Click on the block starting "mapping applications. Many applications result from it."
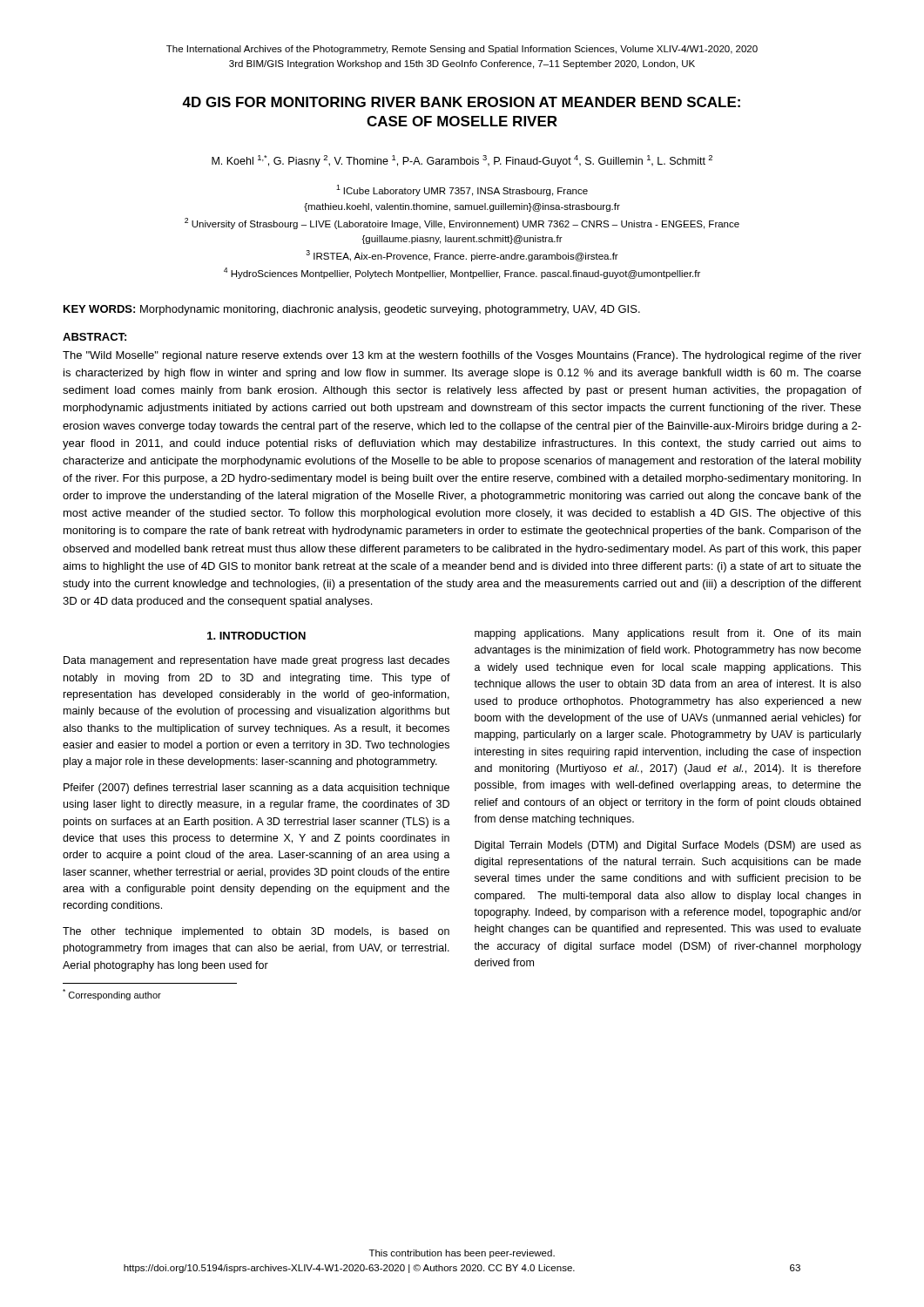The height and width of the screenshot is (1307, 924). 668,799
